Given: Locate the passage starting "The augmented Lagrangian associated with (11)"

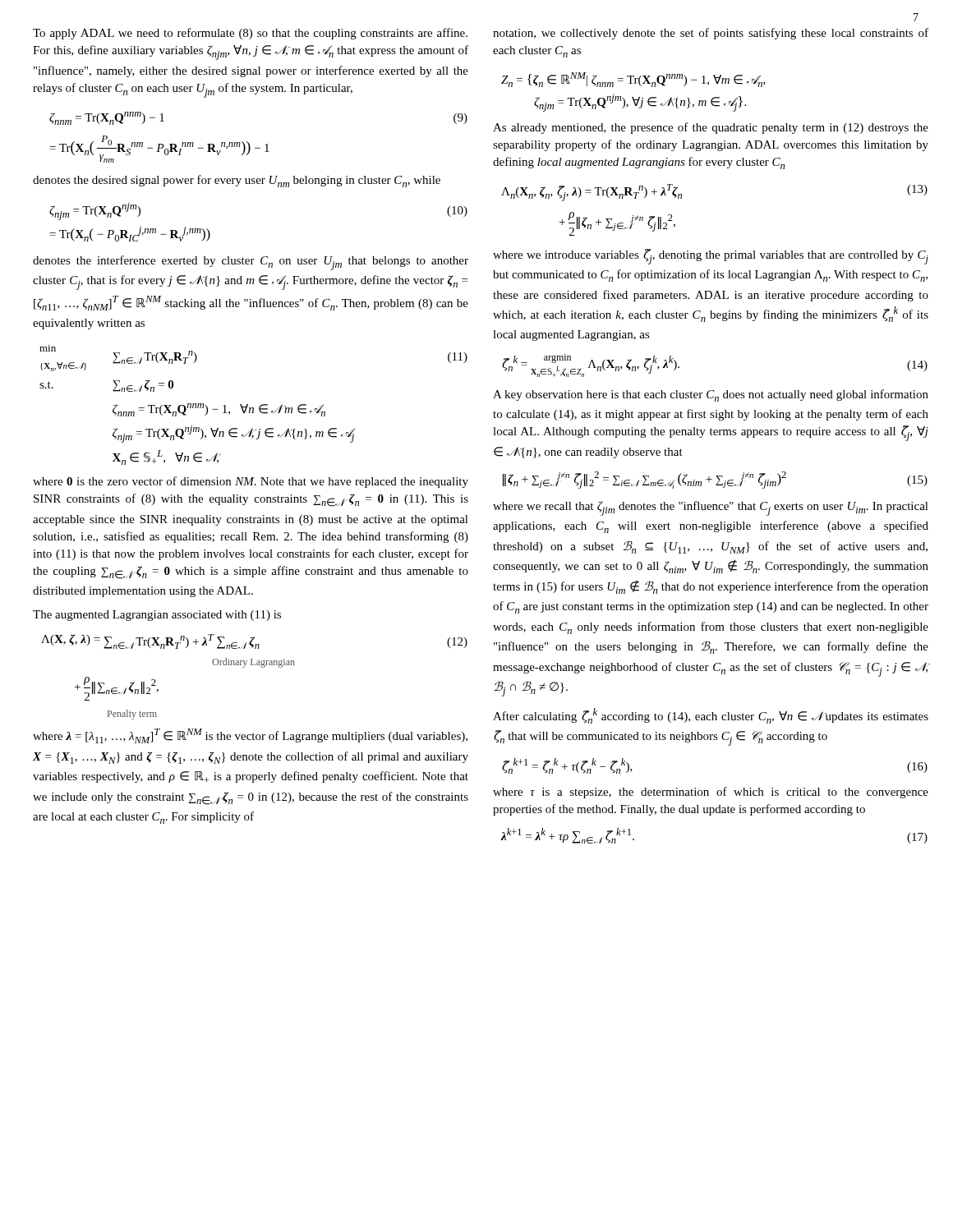Looking at the screenshot, I should (157, 614).
